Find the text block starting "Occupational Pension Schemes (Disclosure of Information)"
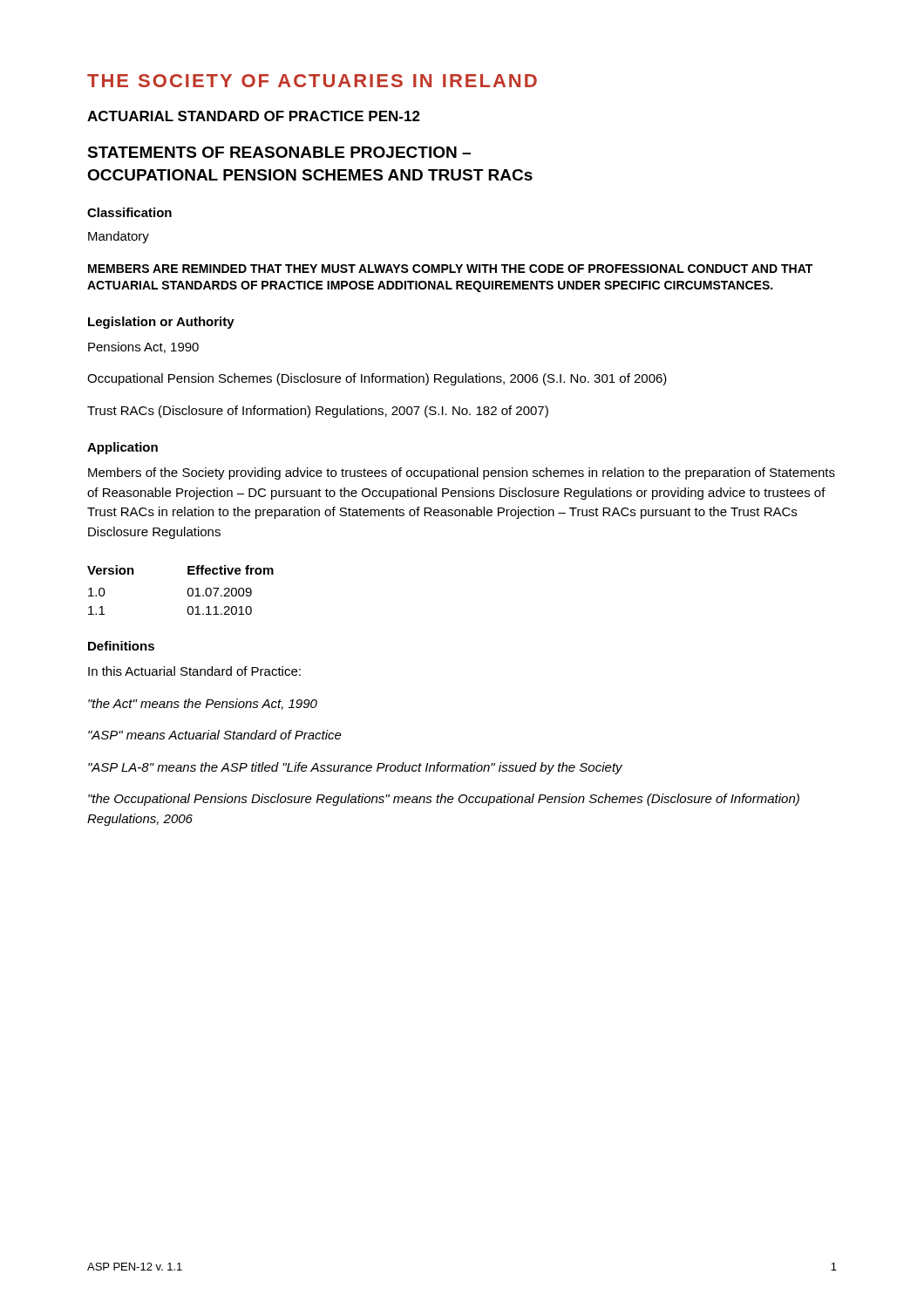This screenshot has width=924, height=1308. pos(377,378)
